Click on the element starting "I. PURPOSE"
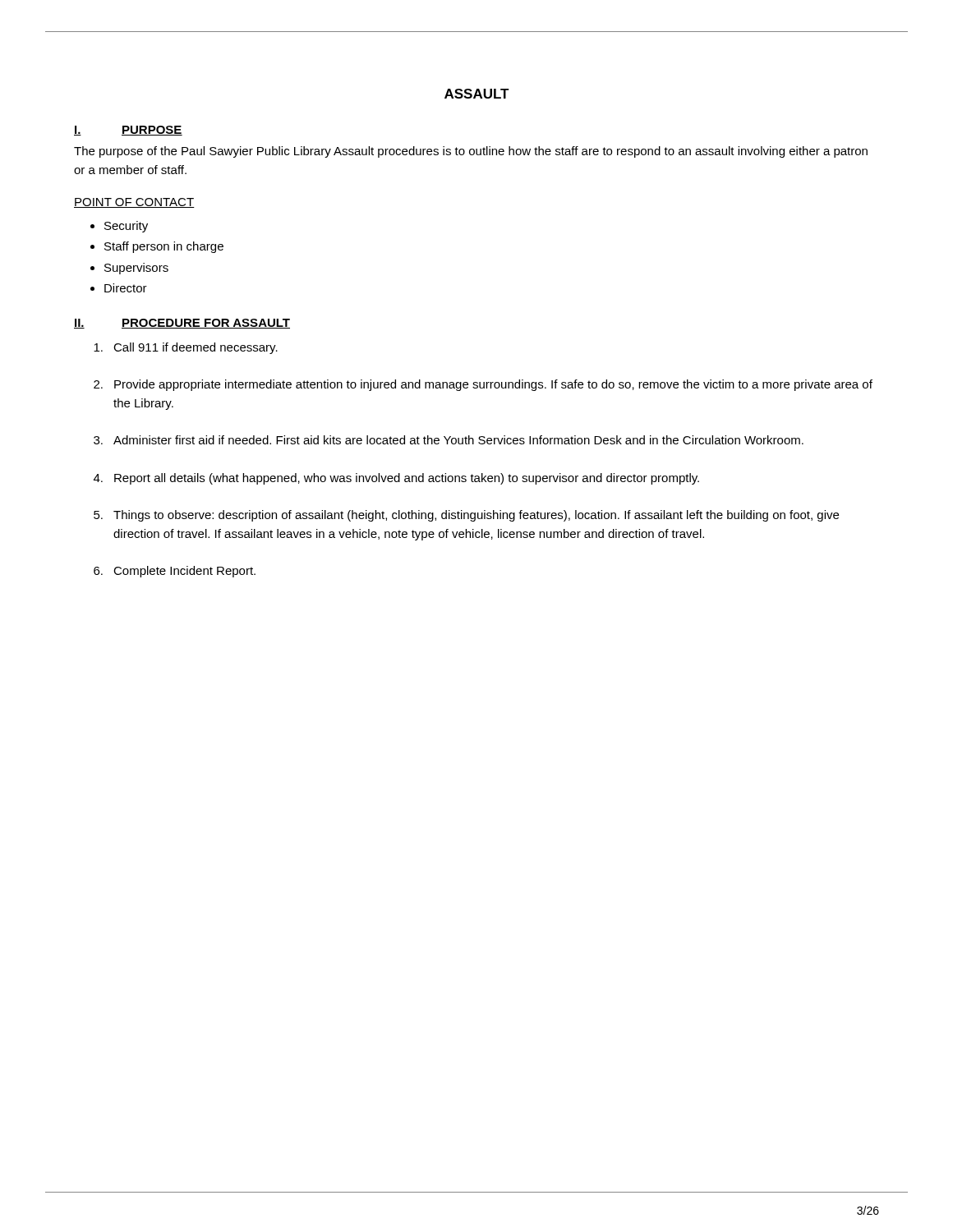953x1232 pixels. pos(128,129)
